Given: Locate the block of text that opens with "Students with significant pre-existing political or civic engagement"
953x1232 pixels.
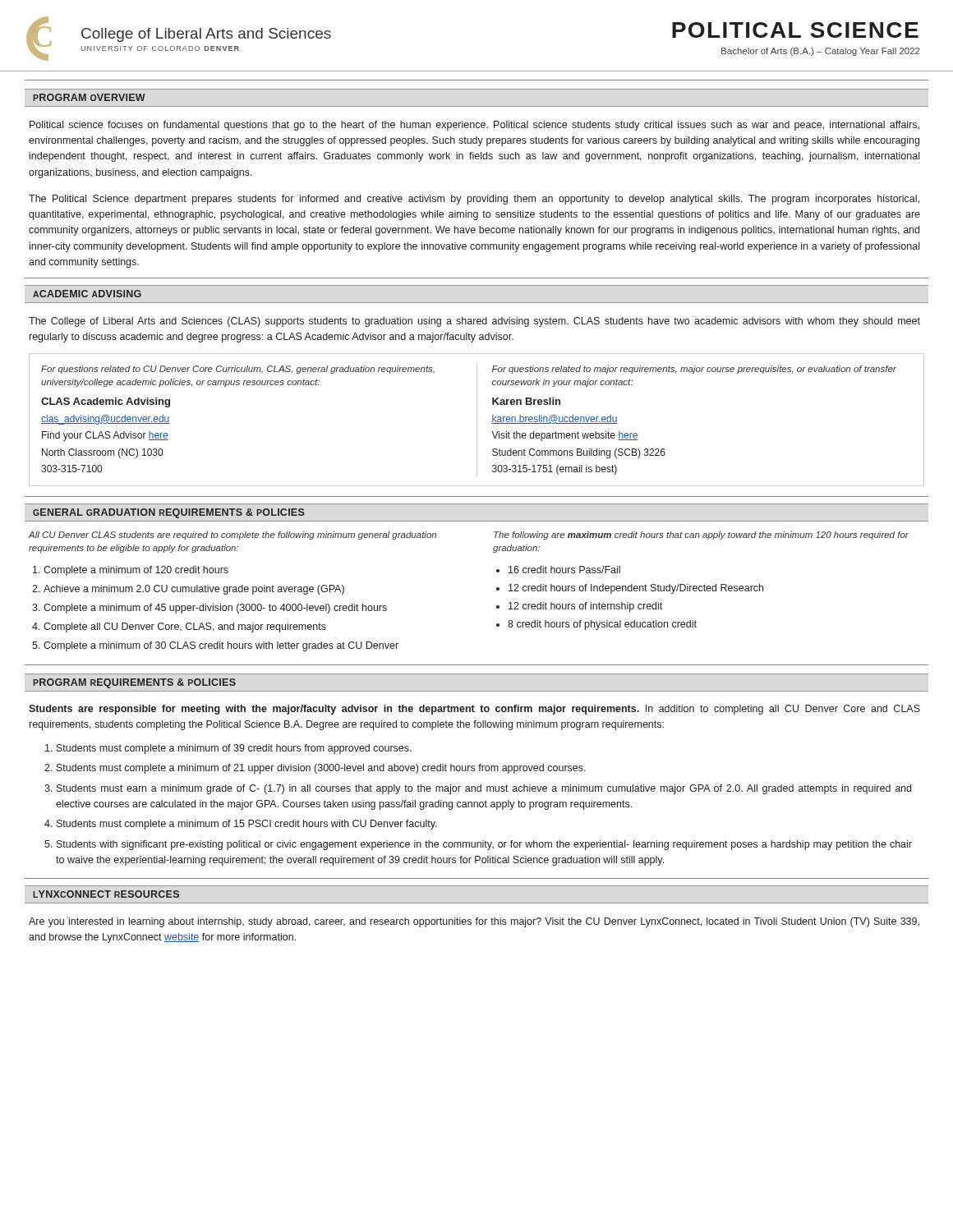Looking at the screenshot, I should 484,852.
